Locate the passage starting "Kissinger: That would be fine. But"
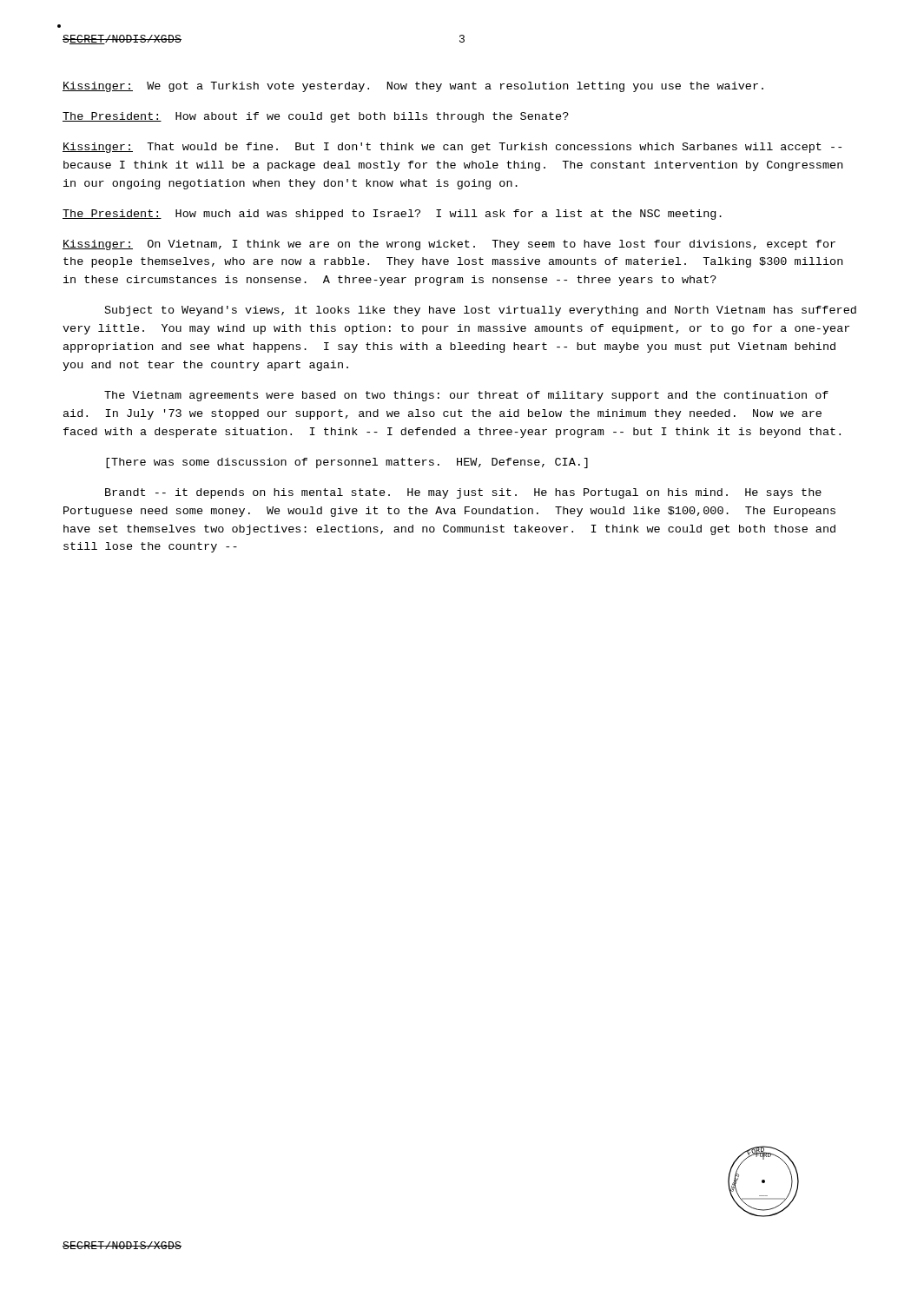This screenshot has width=924, height=1303. pyautogui.click(x=453, y=165)
